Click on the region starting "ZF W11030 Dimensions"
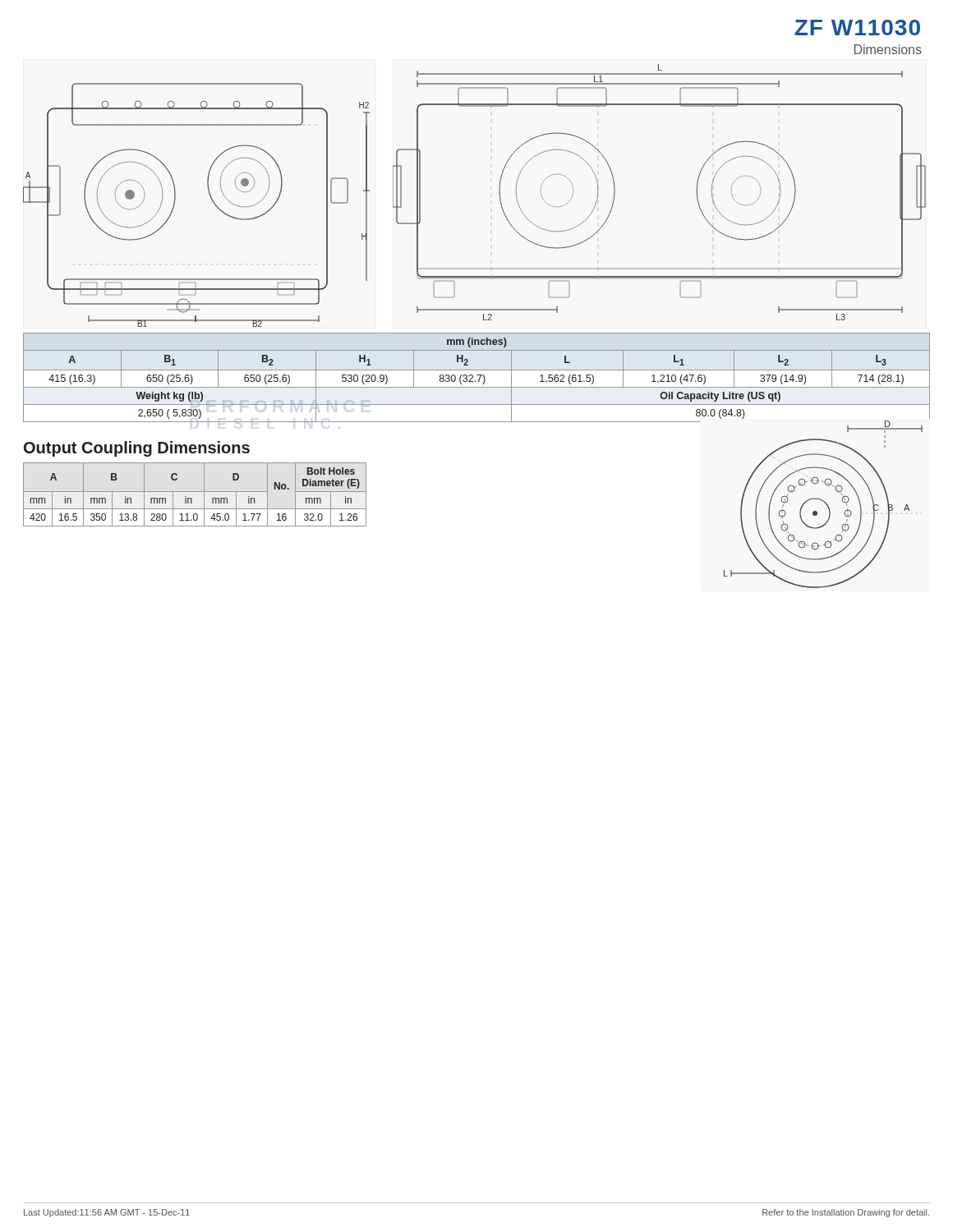The image size is (953, 1232). pyautogui.click(x=858, y=36)
